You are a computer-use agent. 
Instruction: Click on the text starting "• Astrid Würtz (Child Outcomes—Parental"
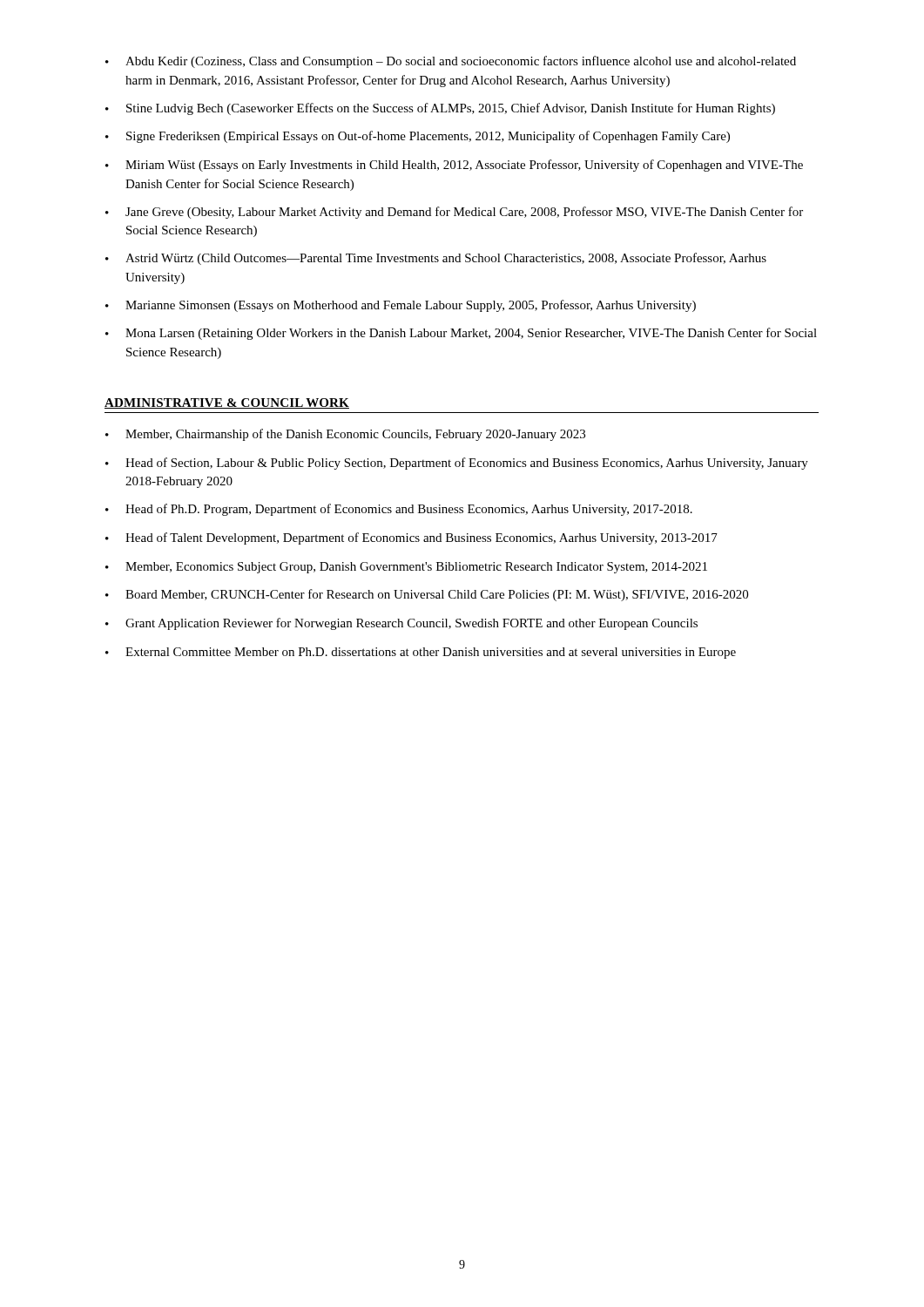point(462,268)
